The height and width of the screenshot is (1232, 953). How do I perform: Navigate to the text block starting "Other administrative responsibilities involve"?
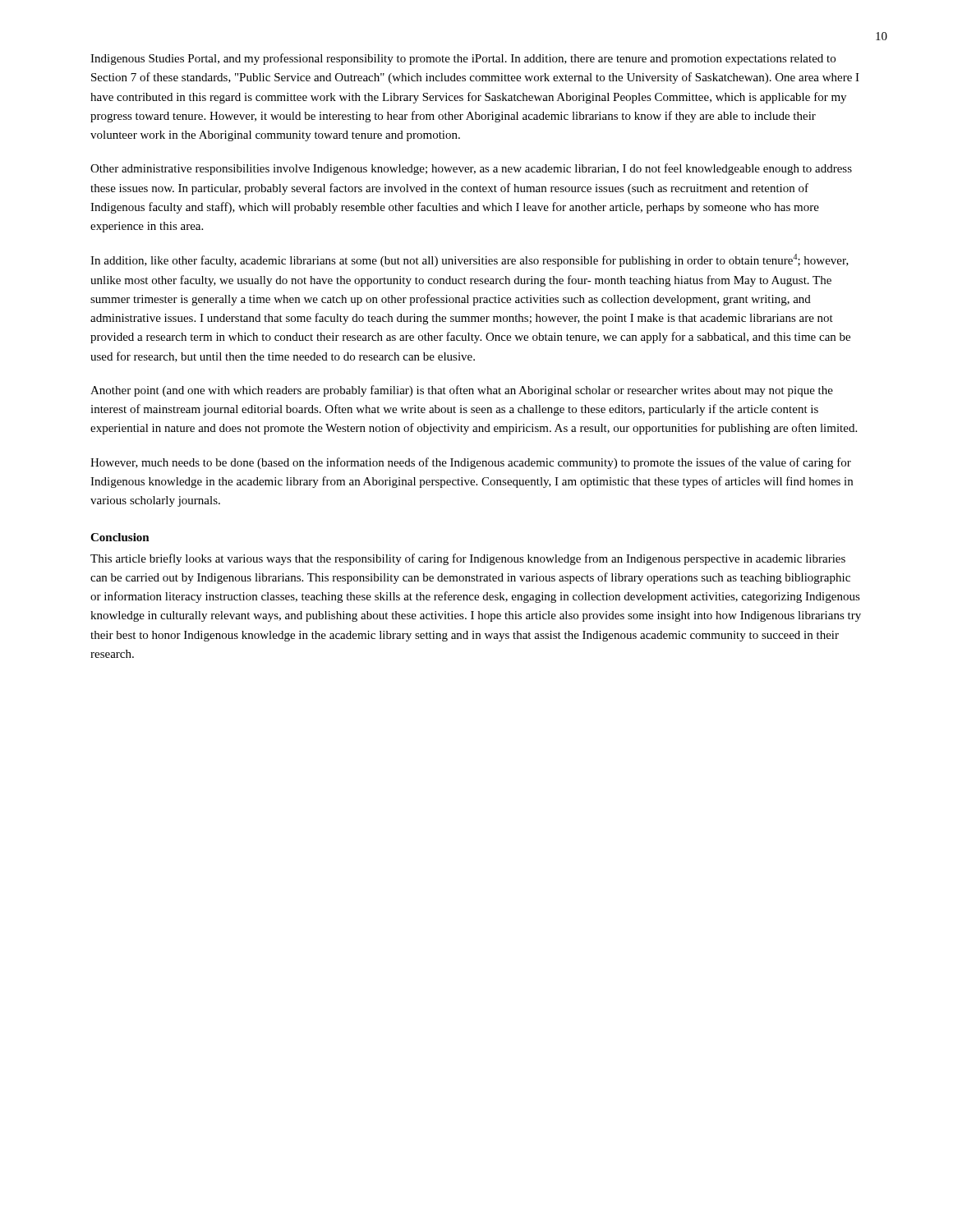point(471,197)
